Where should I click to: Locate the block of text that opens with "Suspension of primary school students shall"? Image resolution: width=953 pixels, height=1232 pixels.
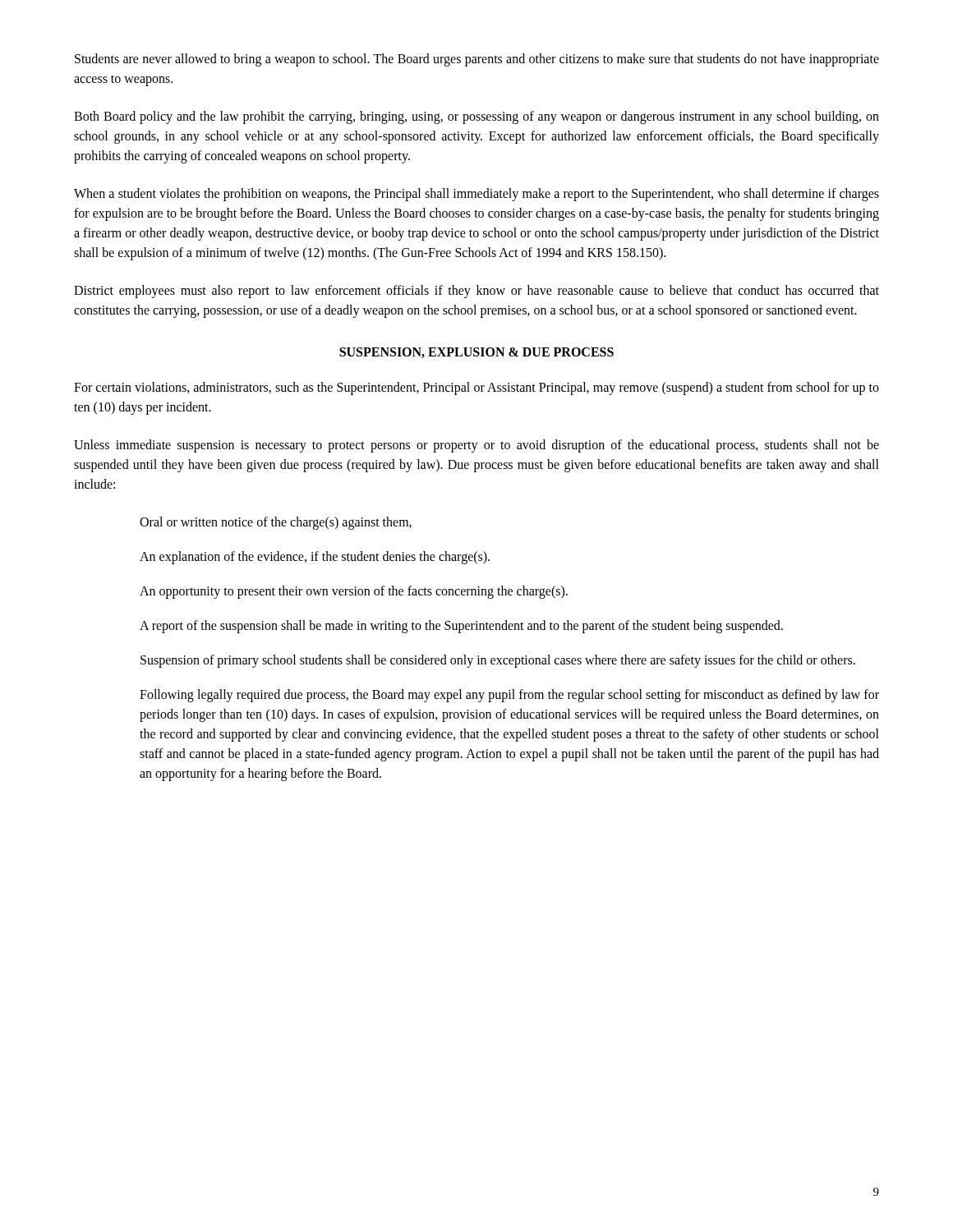[x=498, y=660]
